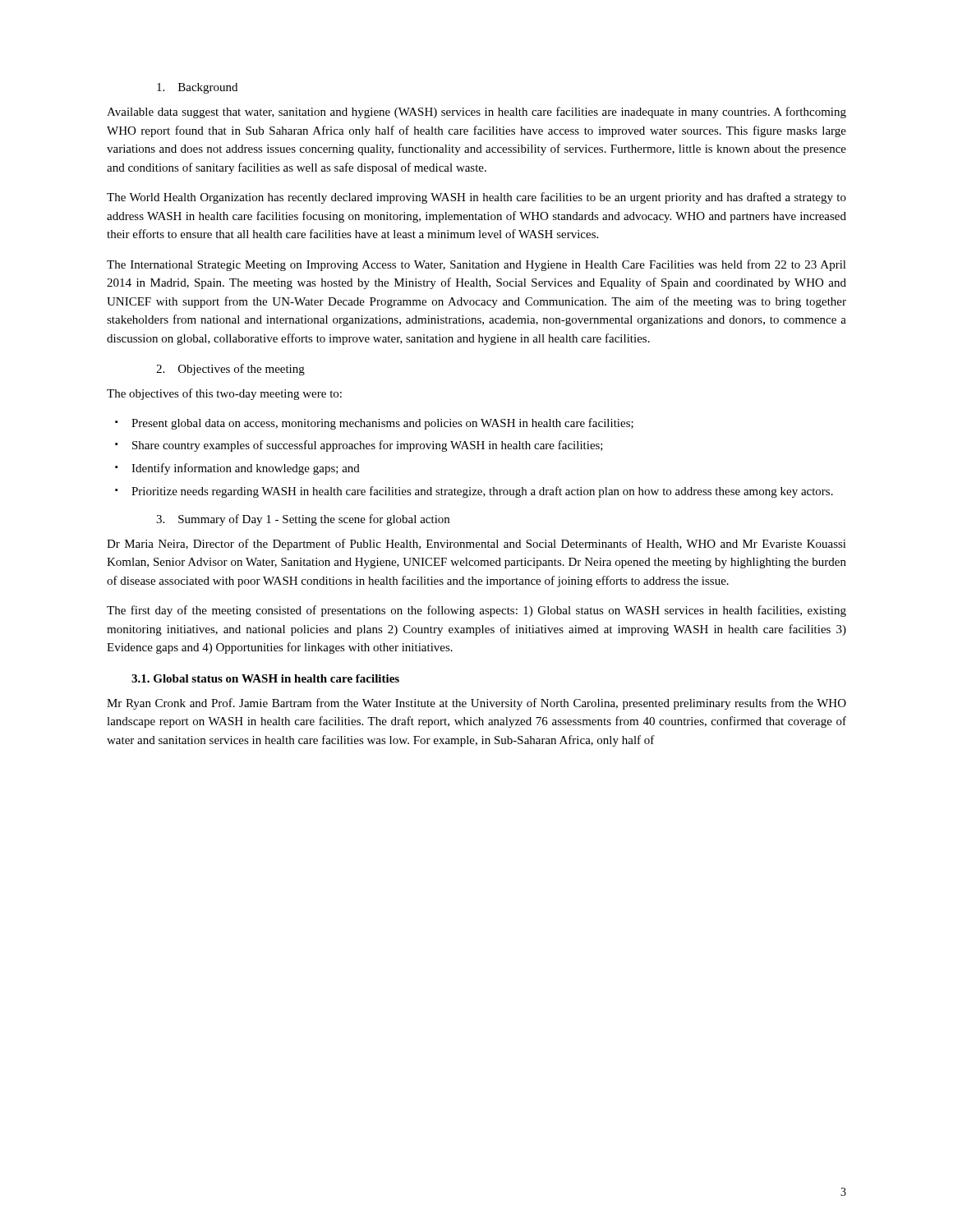Locate the block of text that opens with "The objectives of this two-day meeting"
The height and width of the screenshot is (1232, 953).
(224, 394)
